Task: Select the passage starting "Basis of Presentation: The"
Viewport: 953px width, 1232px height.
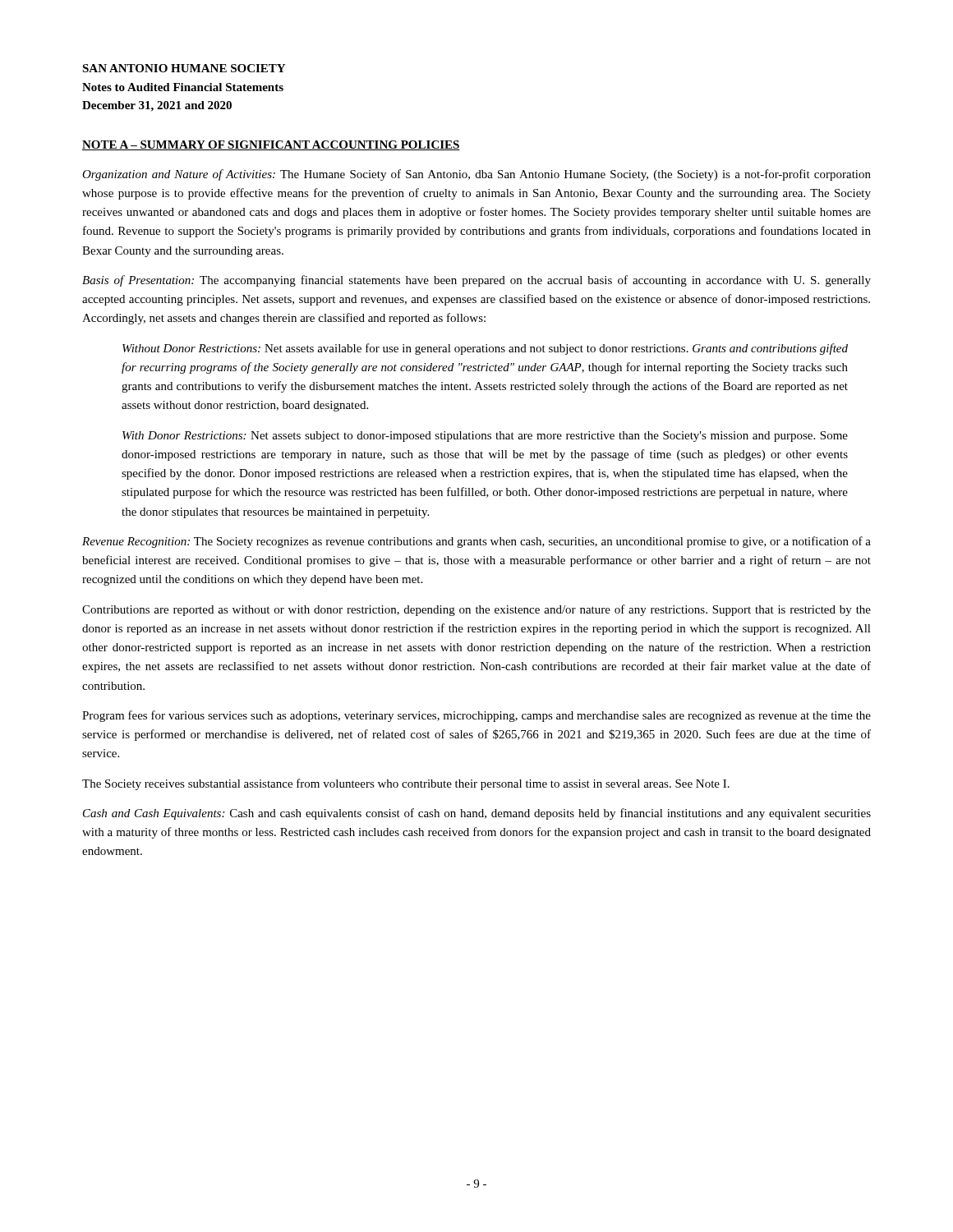Action: click(x=476, y=299)
